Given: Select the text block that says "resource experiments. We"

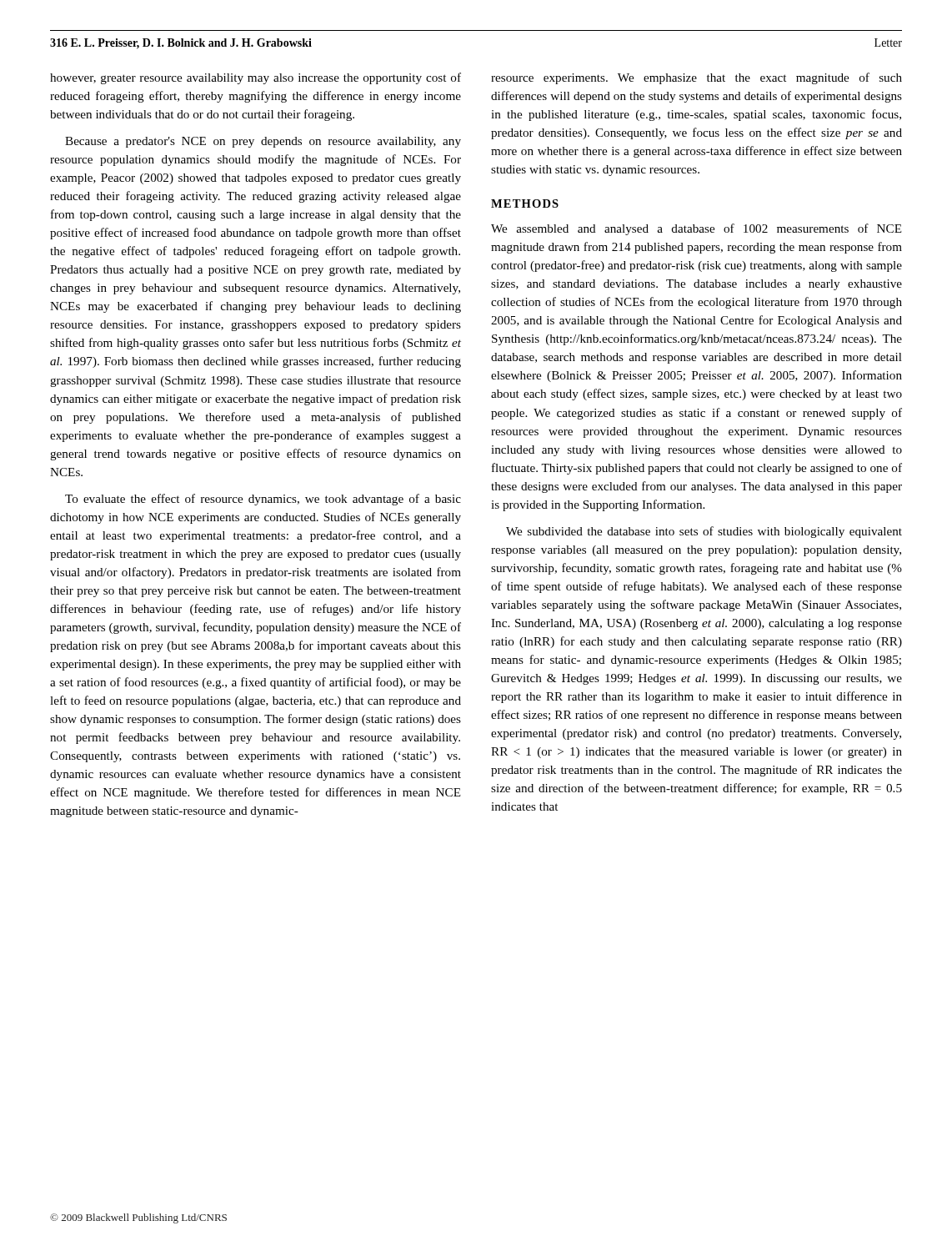Looking at the screenshot, I should coord(697,124).
